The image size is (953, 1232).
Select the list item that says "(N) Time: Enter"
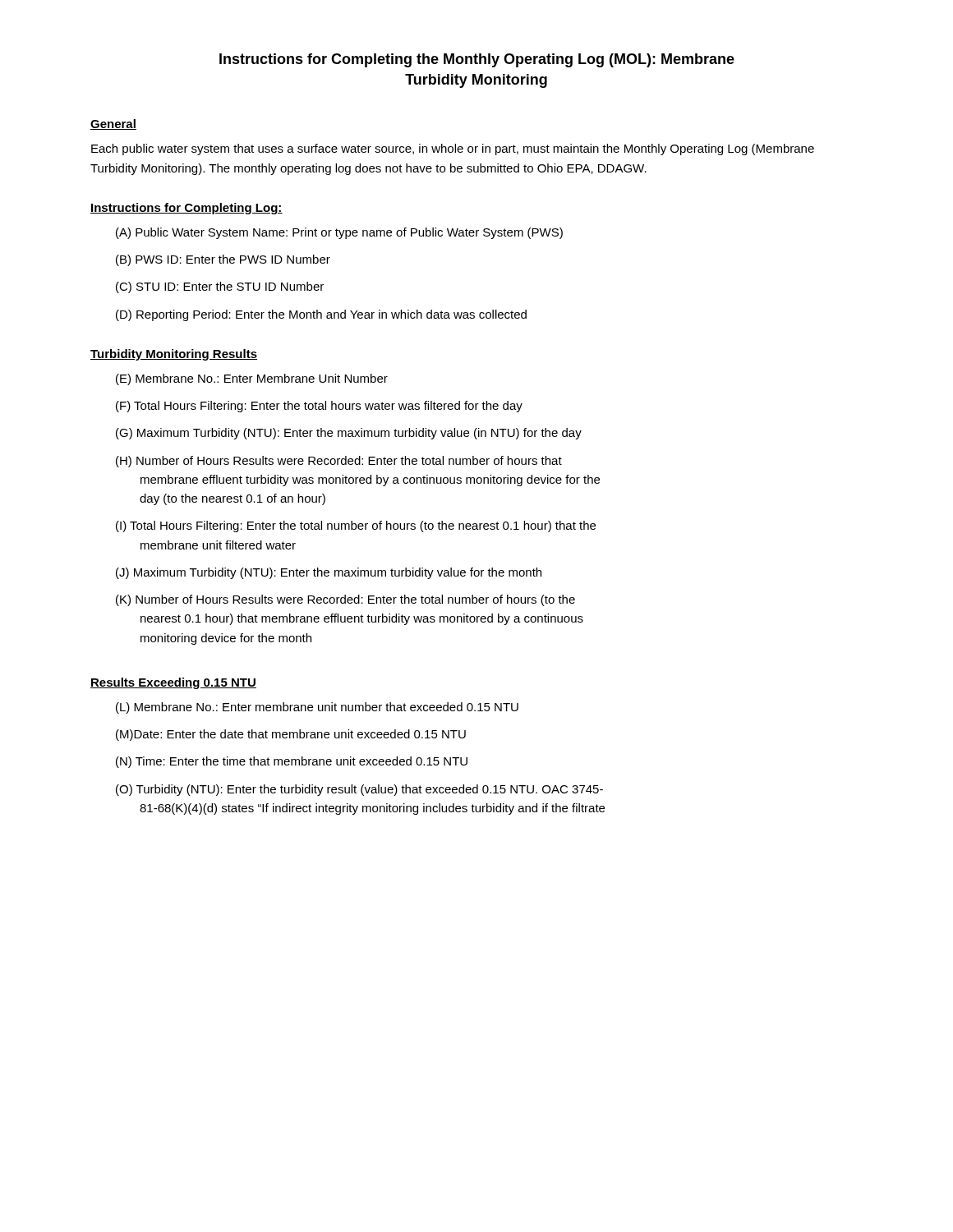tap(292, 761)
